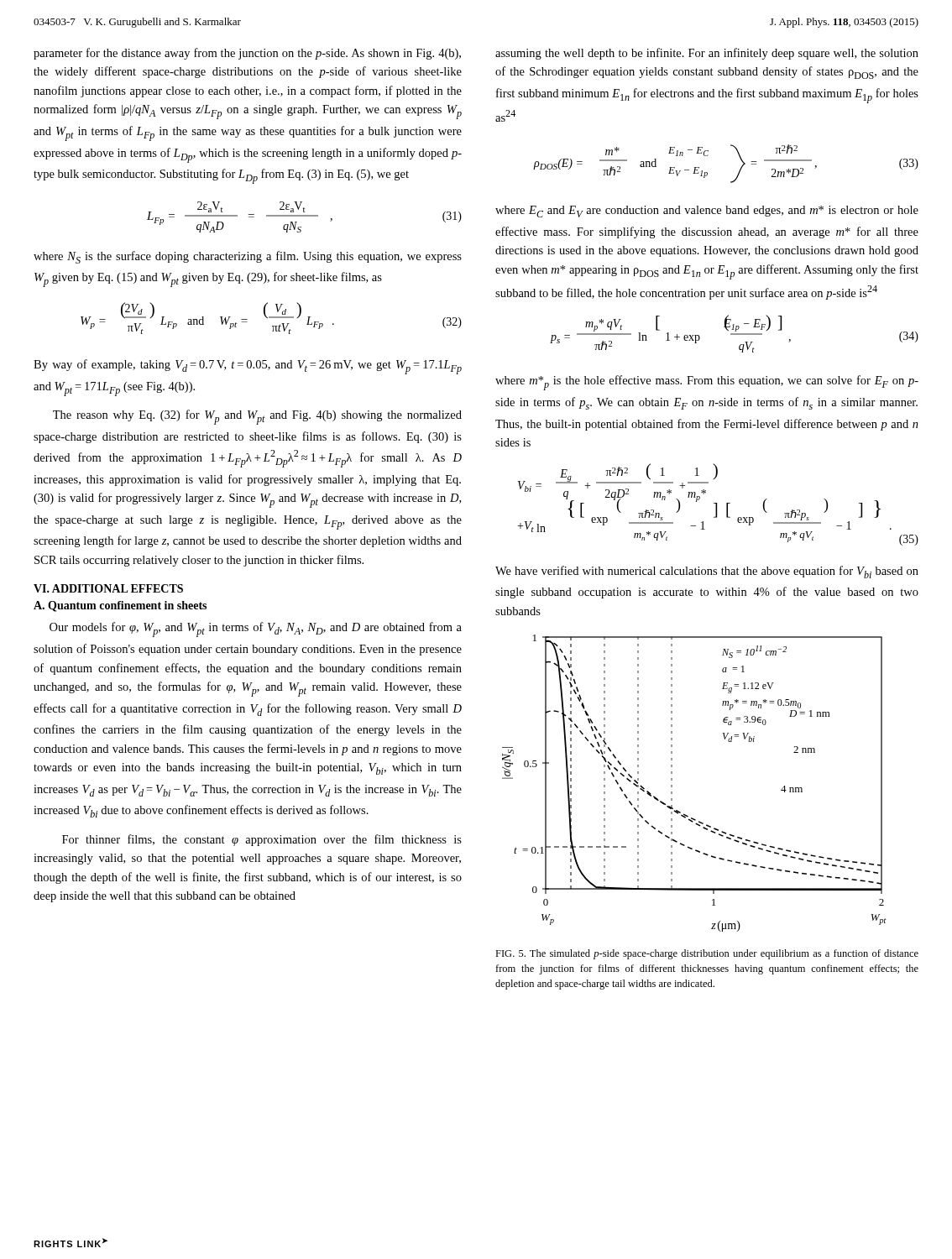The width and height of the screenshot is (952, 1259).
Task: Click on the text block that reads "where m*p is the hole effective mass."
Action: tap(707, 412)
